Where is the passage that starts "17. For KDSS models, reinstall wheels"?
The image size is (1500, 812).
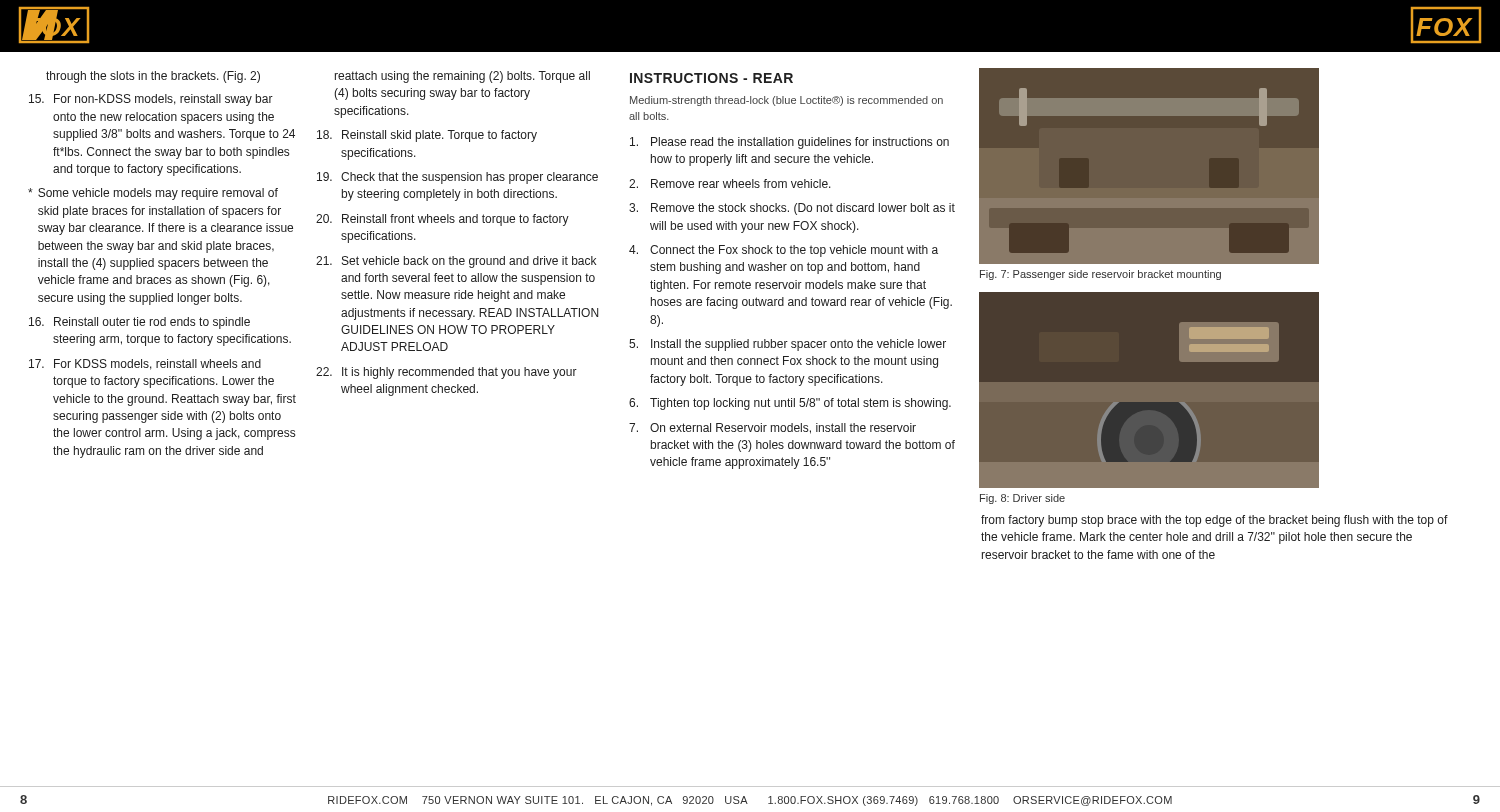pyautogui.click(x=162, y=408)
